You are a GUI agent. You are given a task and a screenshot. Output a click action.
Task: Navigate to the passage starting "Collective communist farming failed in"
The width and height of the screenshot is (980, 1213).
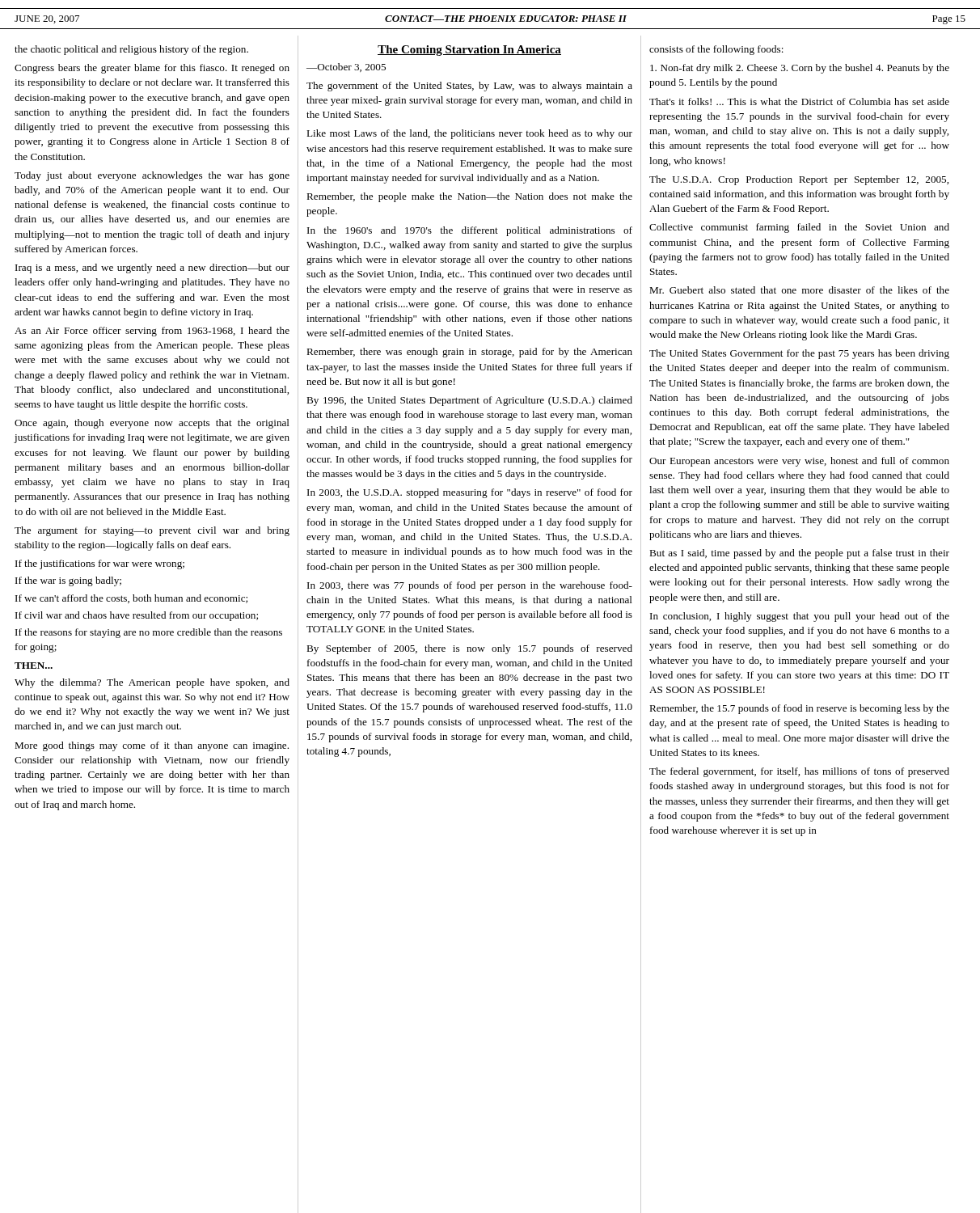(799, 250)
